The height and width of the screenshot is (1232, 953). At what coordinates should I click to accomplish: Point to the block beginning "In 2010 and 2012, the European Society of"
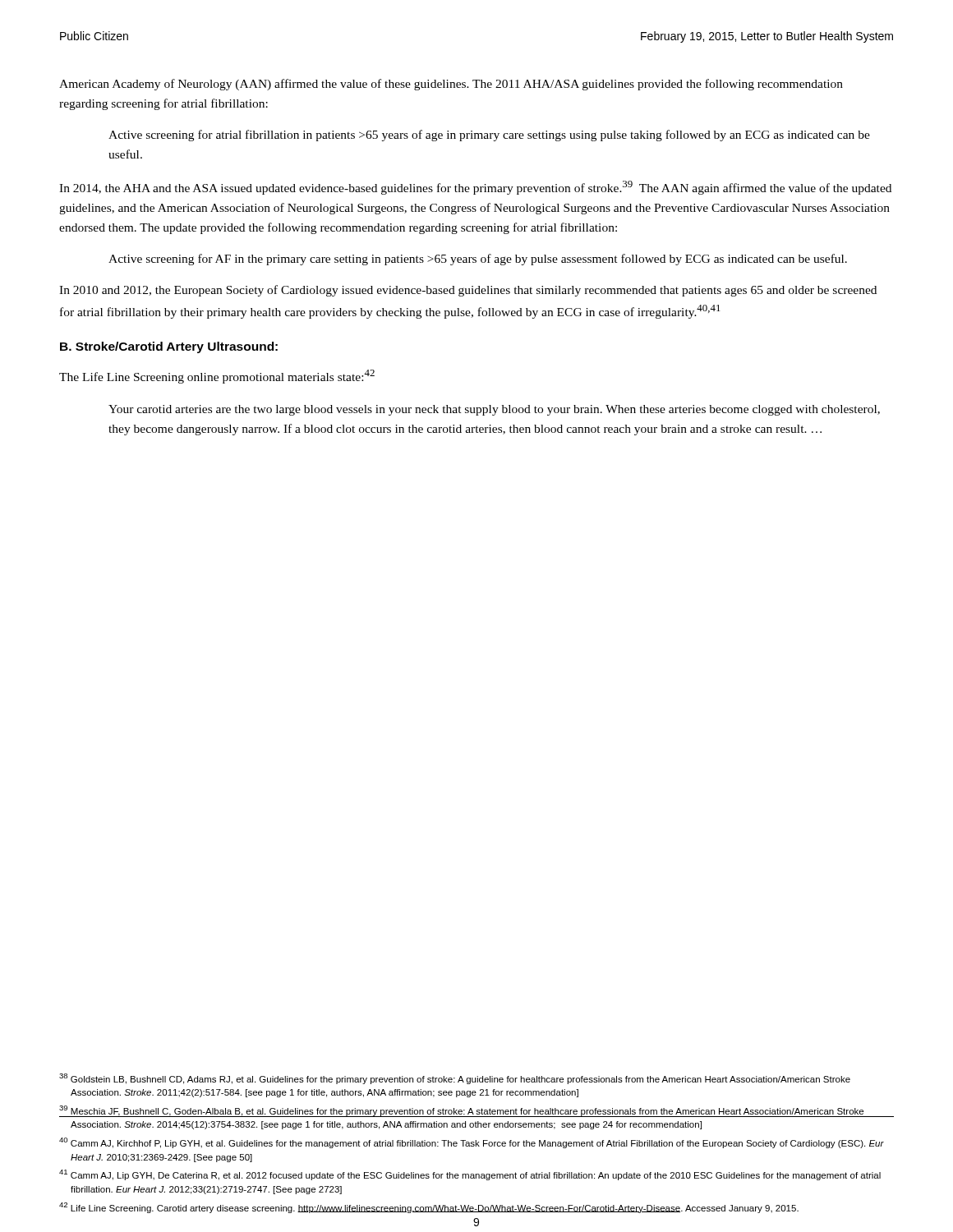pyautogui.click(x=476, y=301)
